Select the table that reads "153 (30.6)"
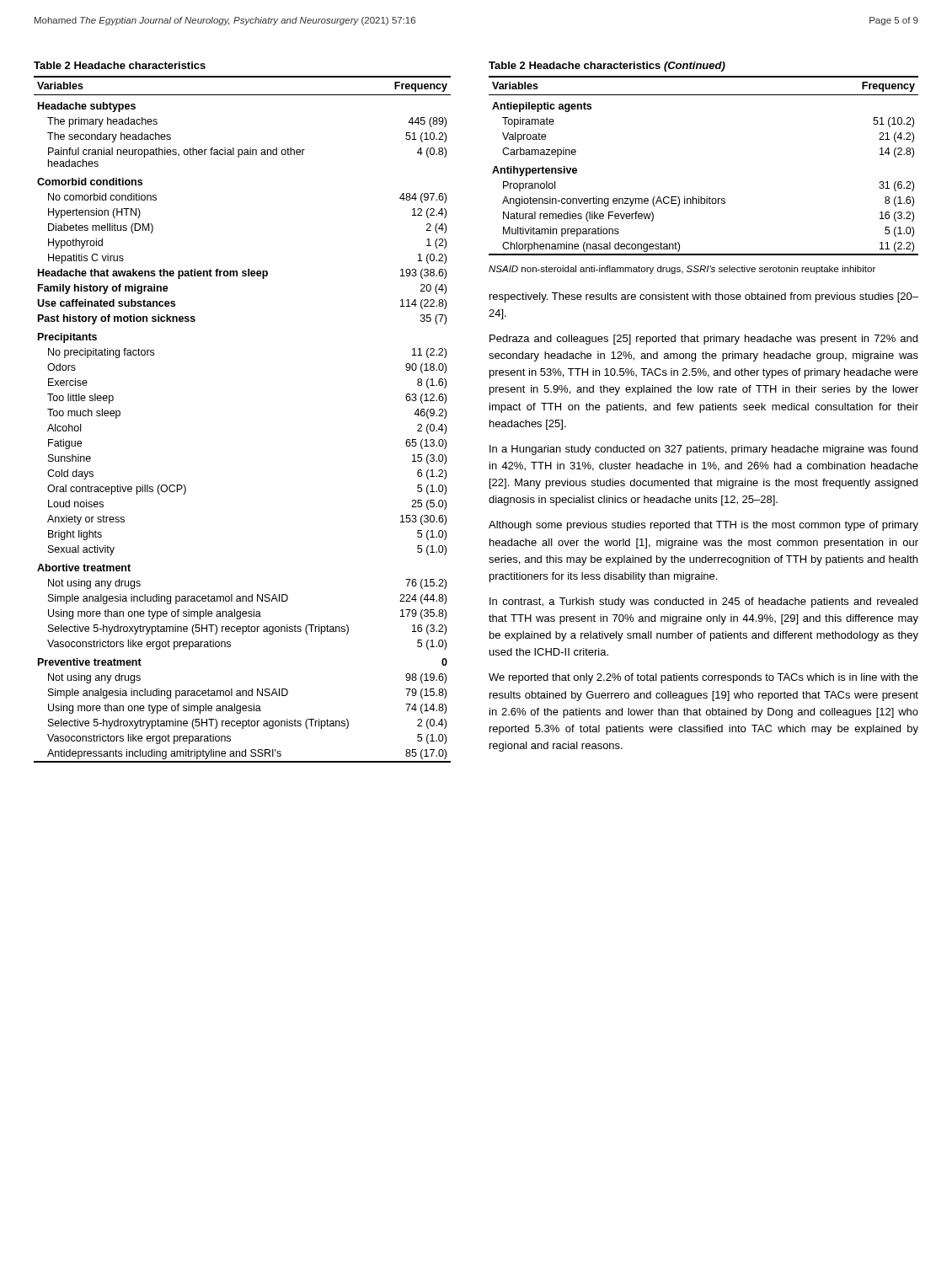This screenshot has width=952, height=1264. point(242,419)
